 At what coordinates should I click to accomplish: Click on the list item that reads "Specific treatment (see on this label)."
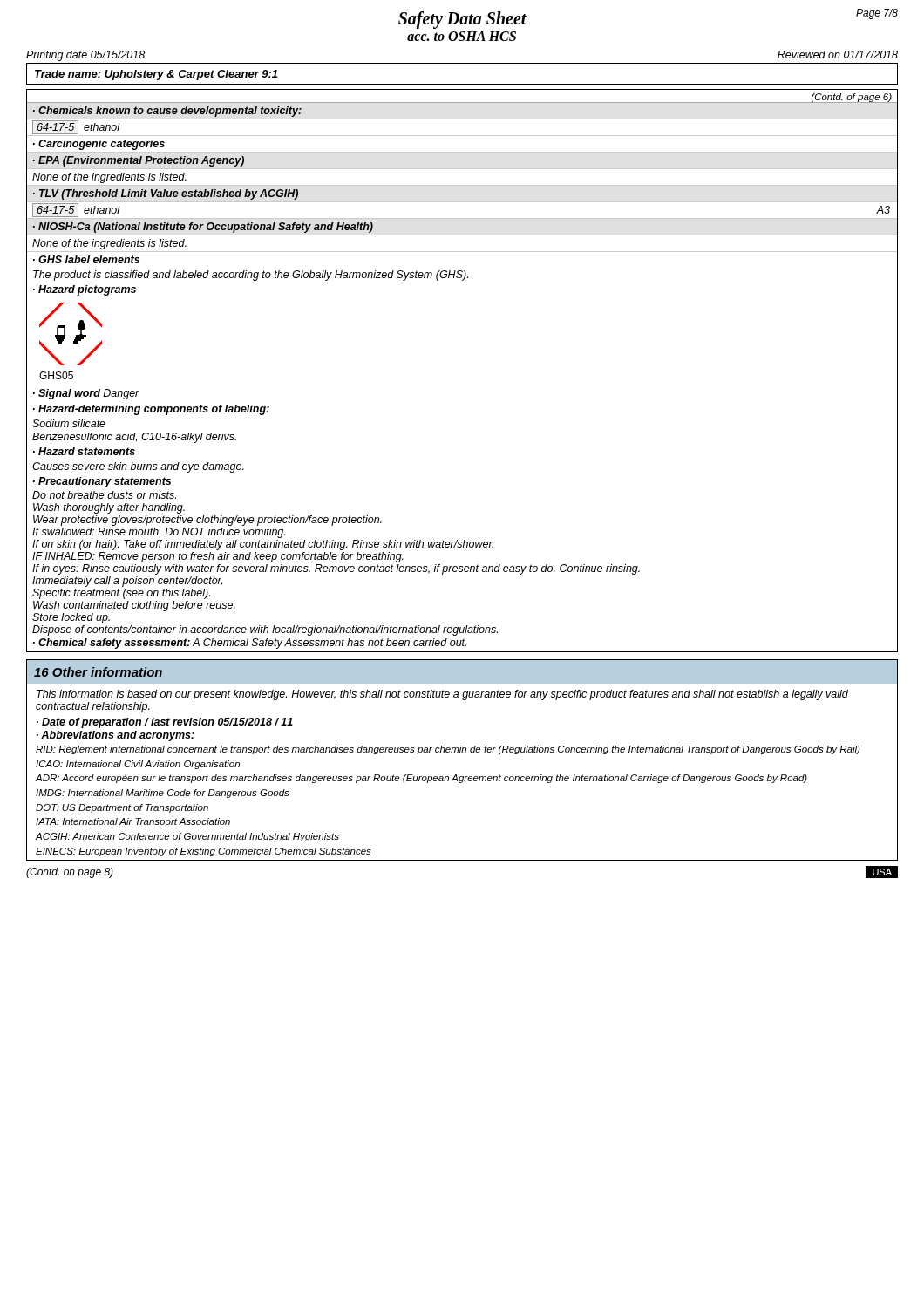[x=122, y=593]
